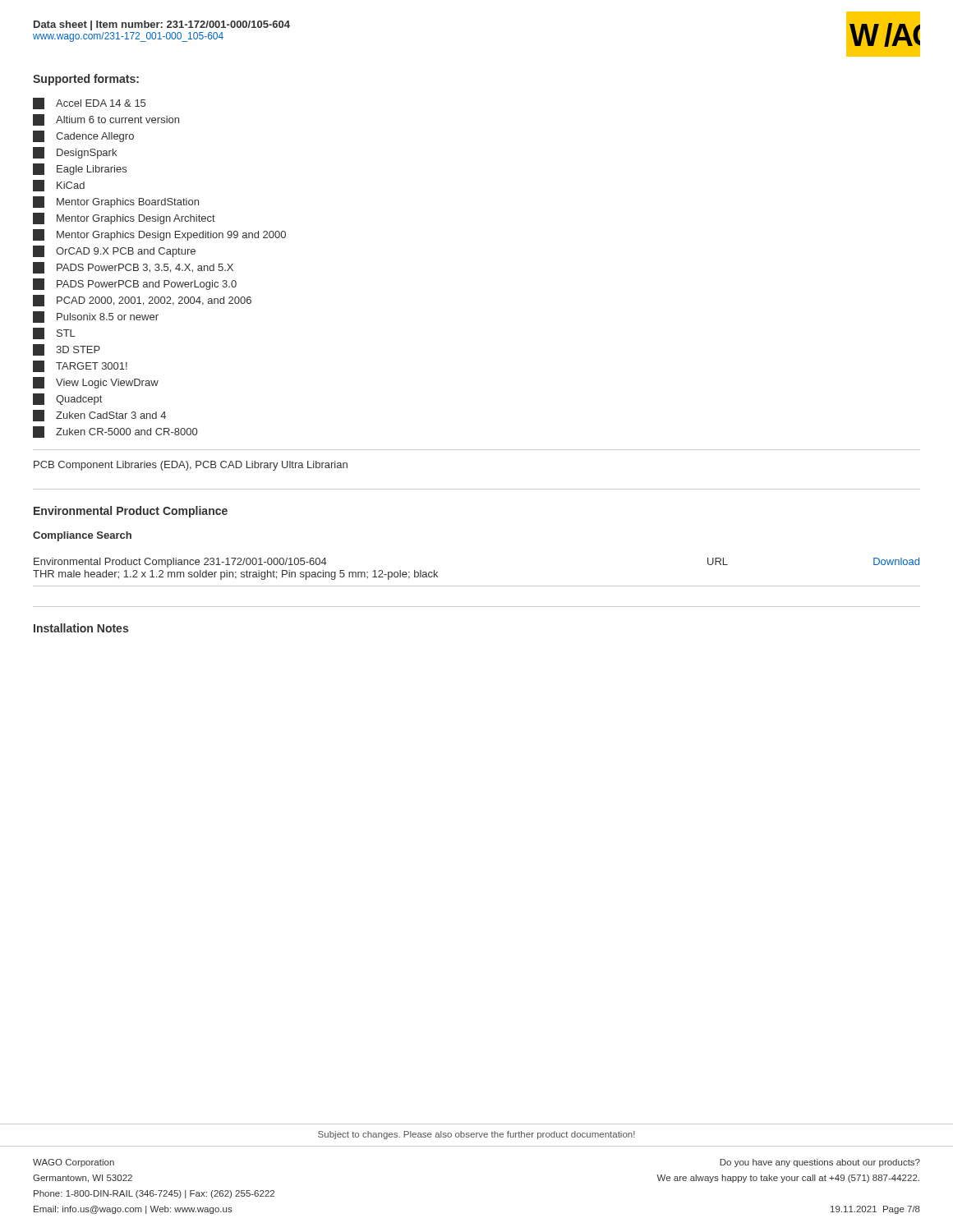This screenshot has height=1232, width=953.
Task: Find the text starting "Mentor Graphics Design Architect"
Action: 124,218
